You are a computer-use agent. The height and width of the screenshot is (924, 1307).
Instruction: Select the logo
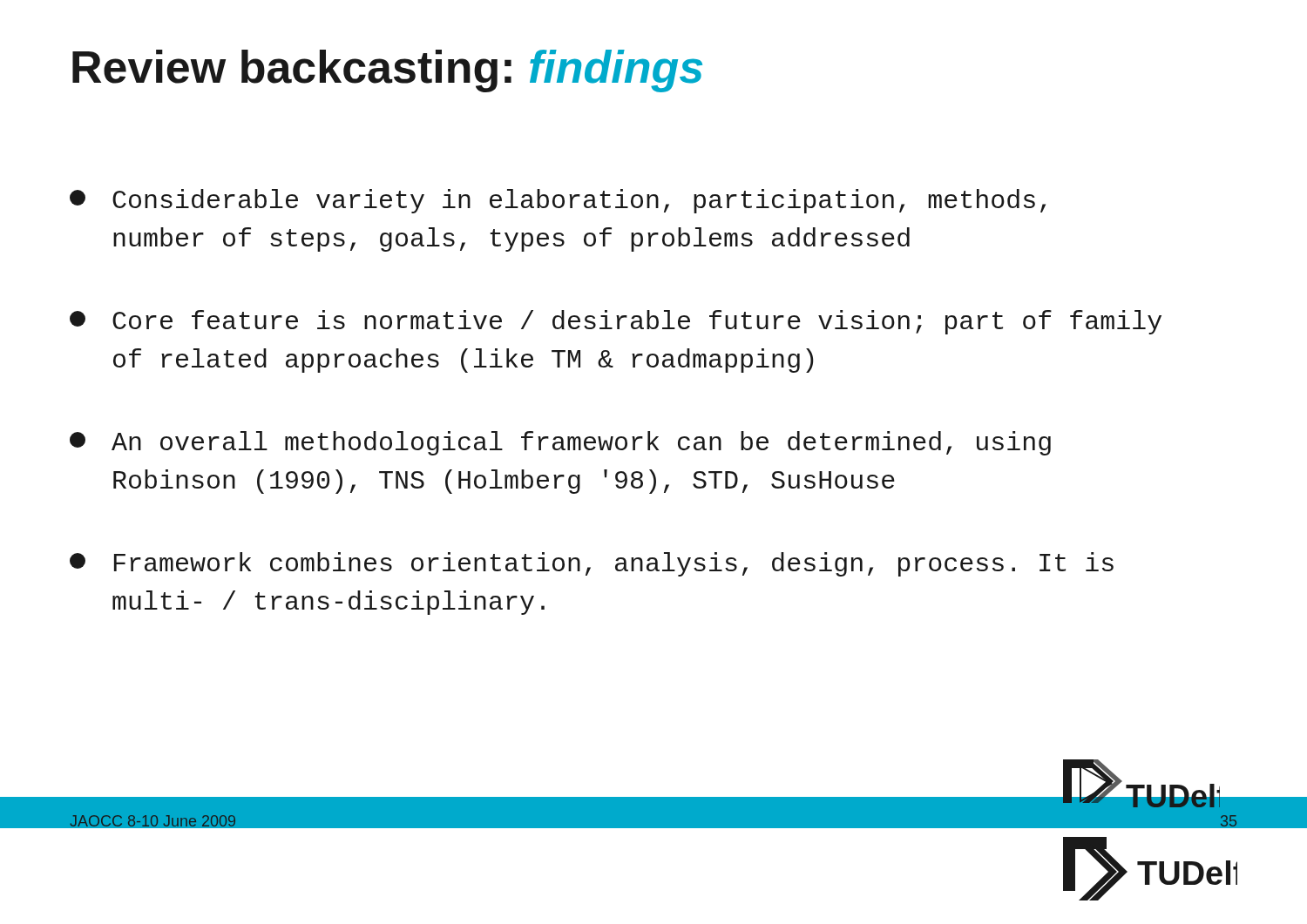[1150, 831]
